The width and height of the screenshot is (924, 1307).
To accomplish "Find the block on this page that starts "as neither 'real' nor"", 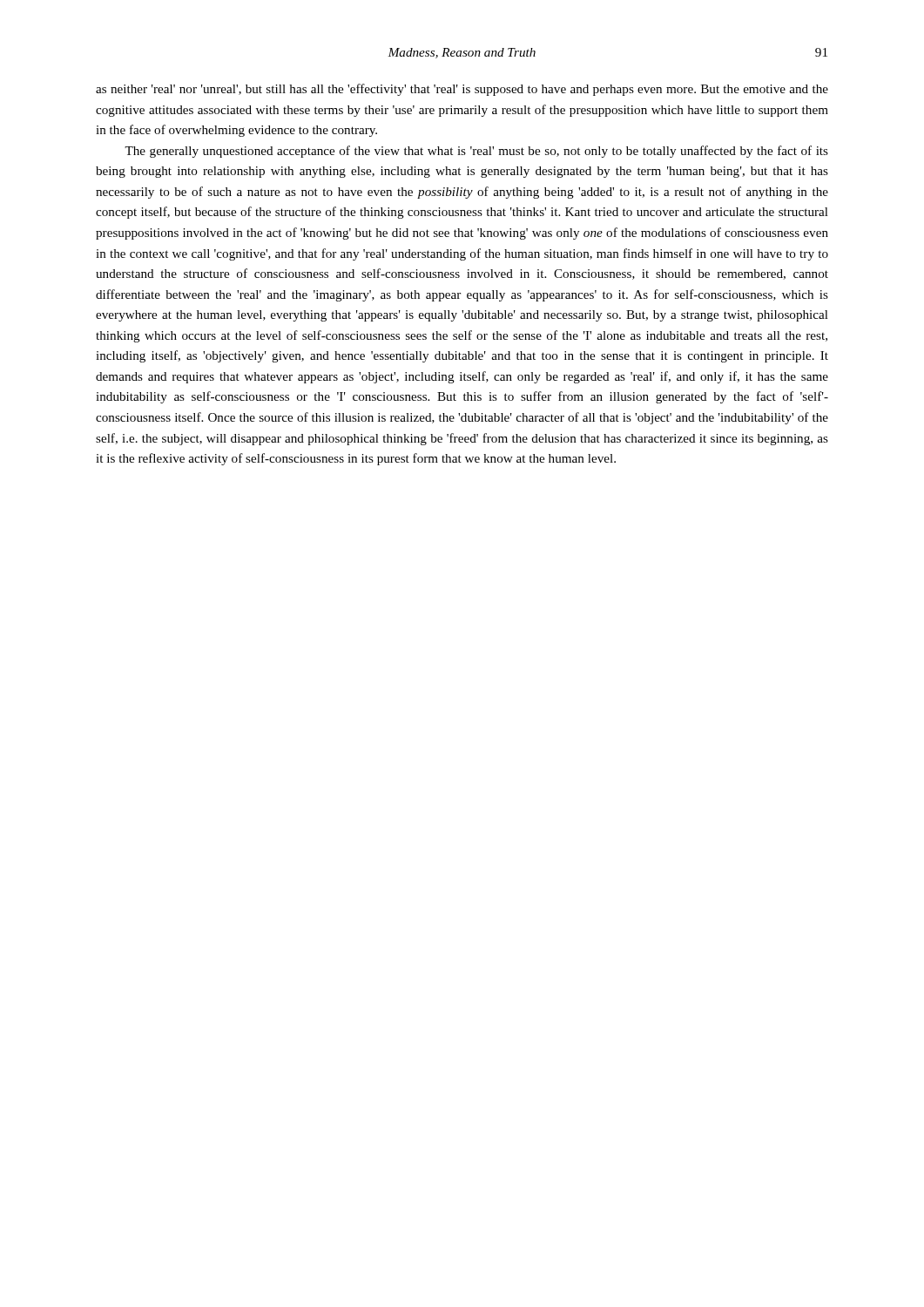I will (x=462, y=273).
